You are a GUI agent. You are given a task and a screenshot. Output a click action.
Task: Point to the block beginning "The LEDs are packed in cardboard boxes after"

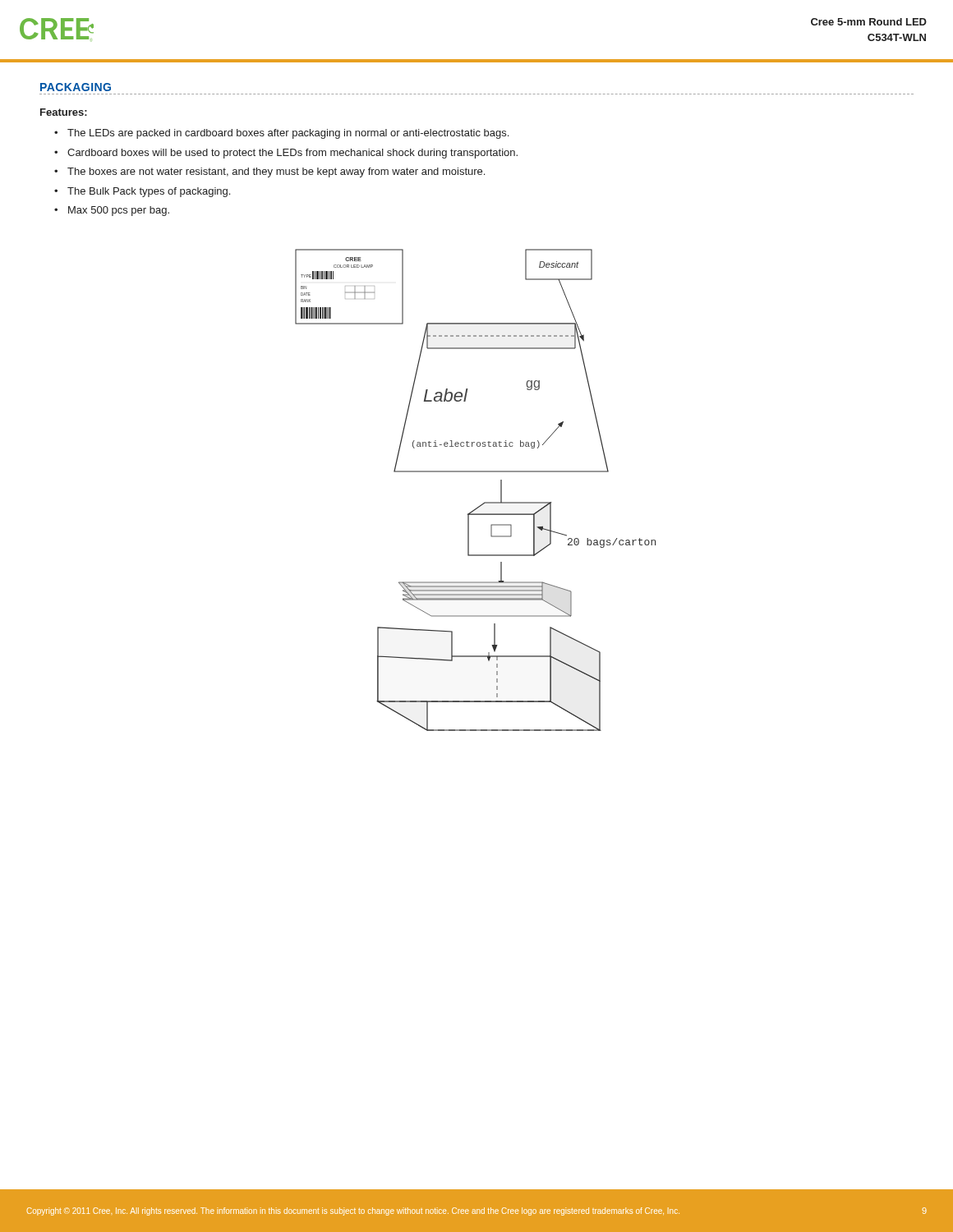[289, 133]
